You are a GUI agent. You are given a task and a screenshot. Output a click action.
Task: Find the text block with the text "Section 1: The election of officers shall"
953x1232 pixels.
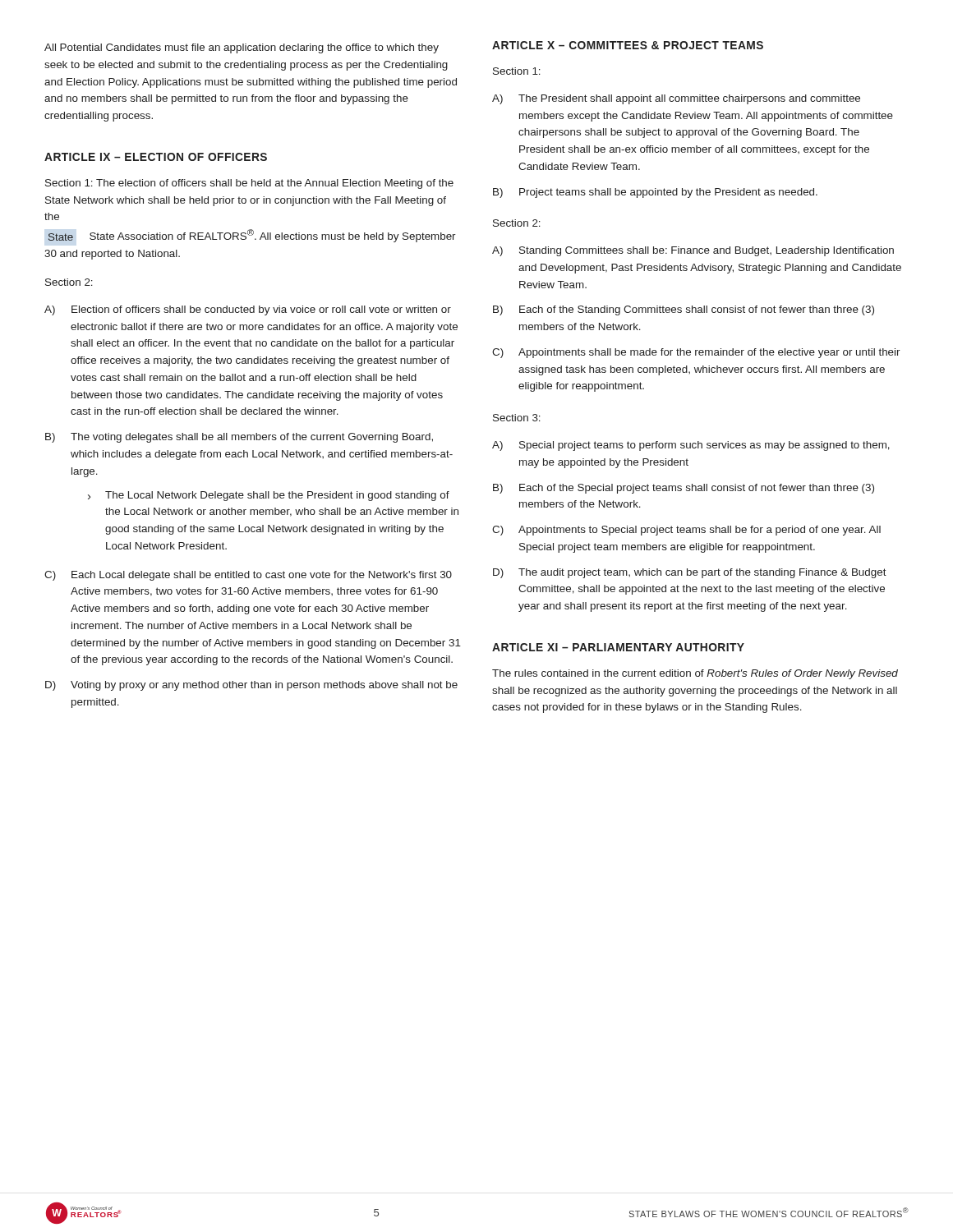click(250, 218)
